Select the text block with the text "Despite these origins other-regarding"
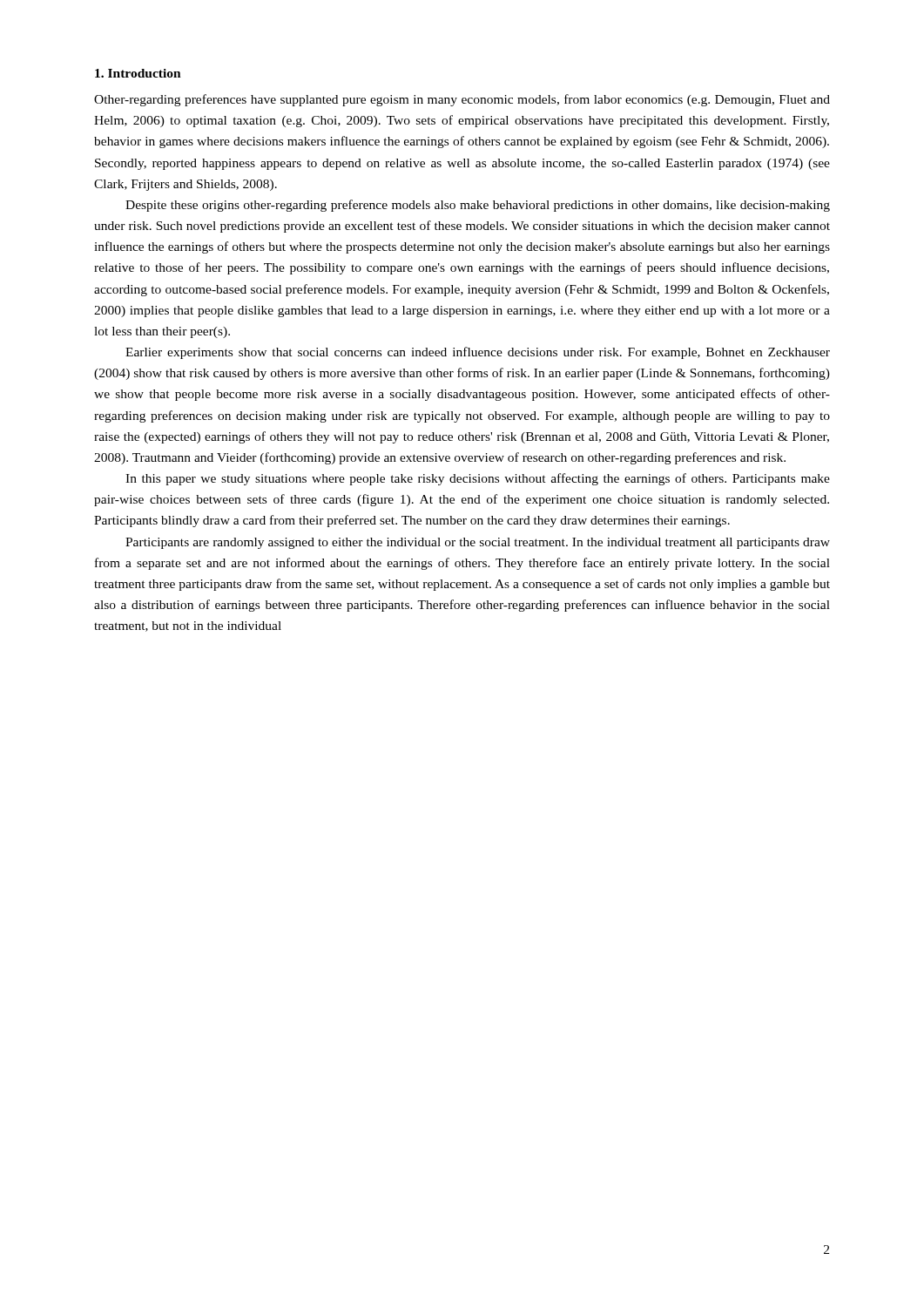 [462, 267]
